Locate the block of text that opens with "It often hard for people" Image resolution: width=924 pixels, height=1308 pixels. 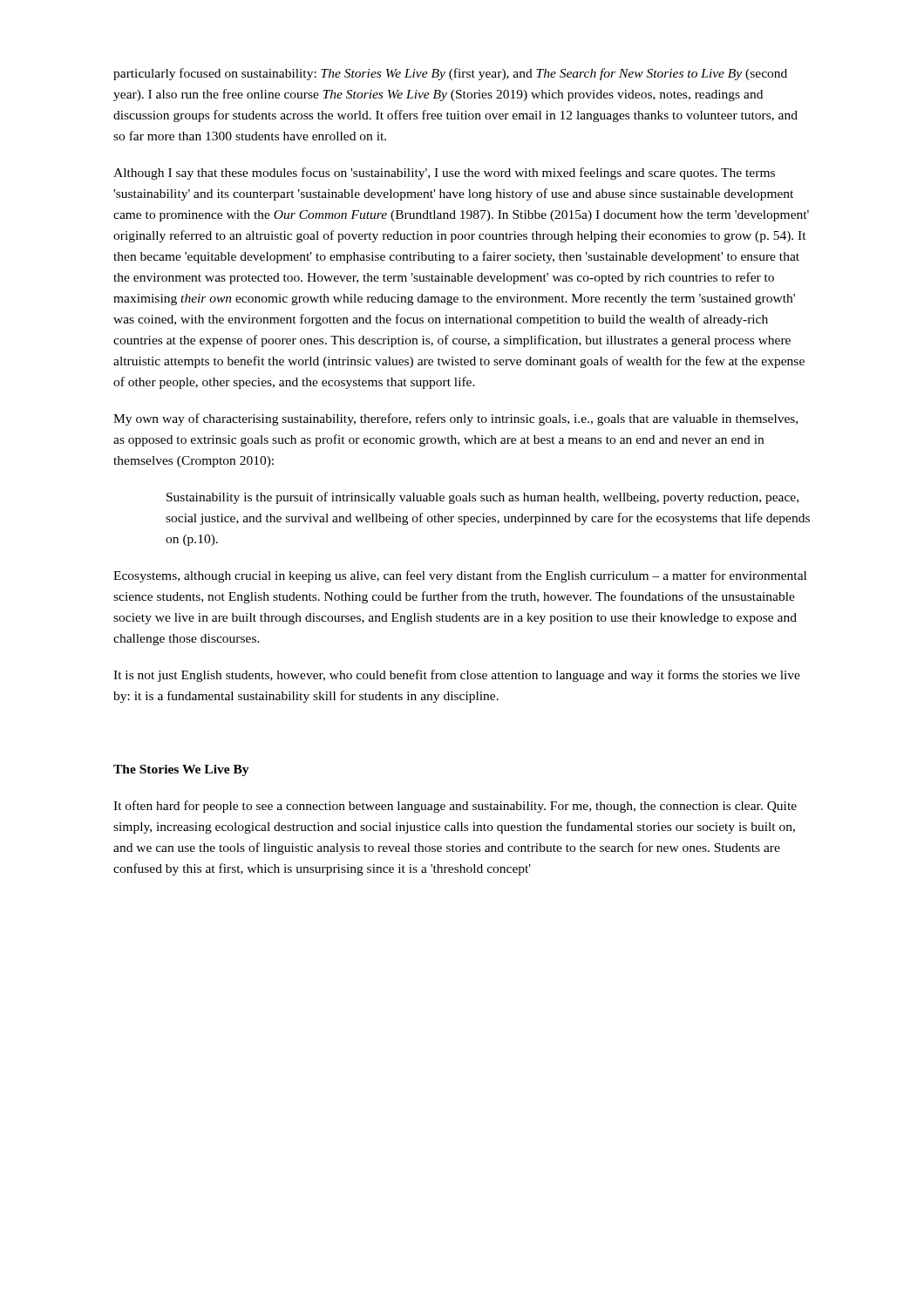click(x=462, y=838)
